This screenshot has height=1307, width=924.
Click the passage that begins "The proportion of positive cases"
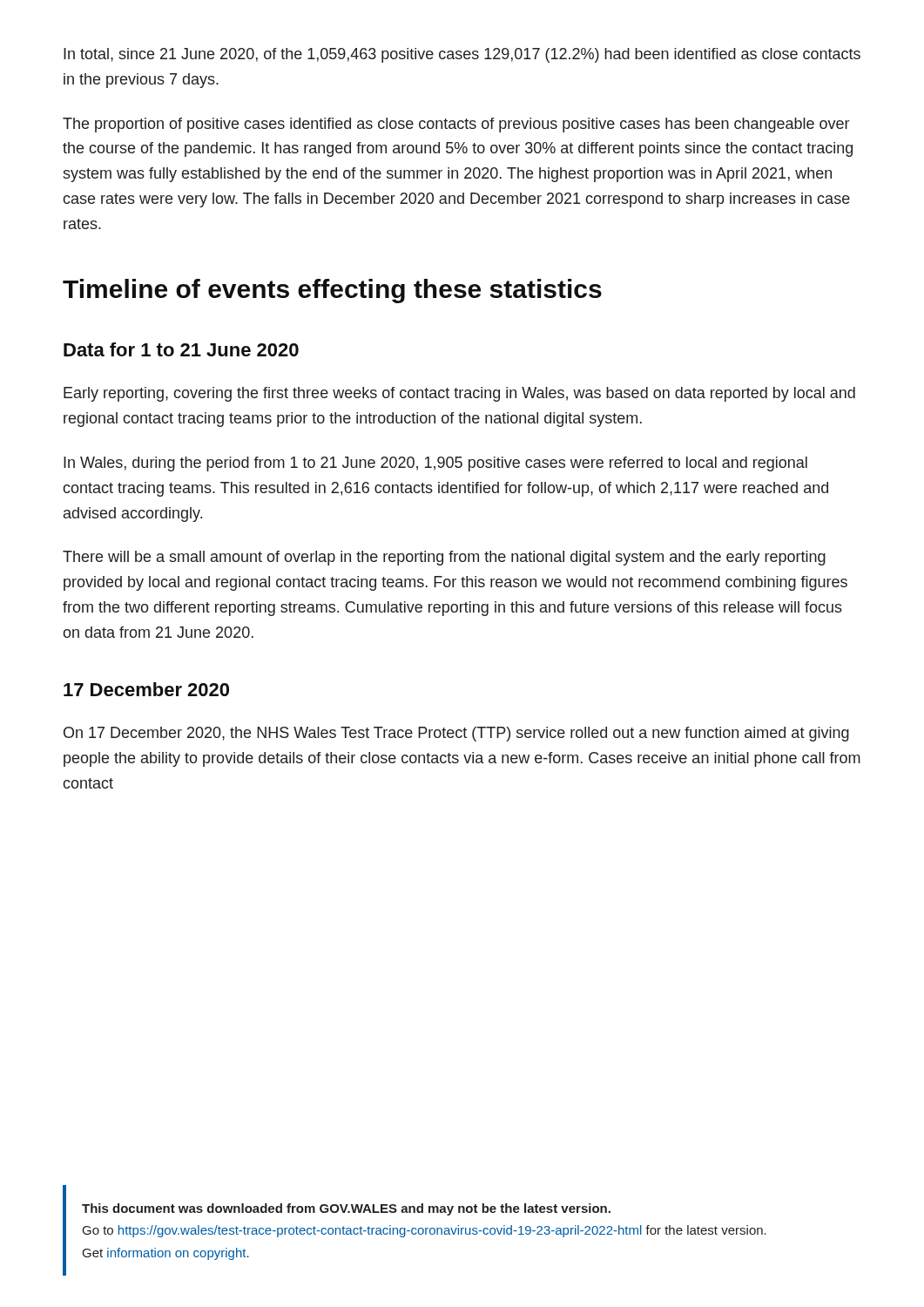click(x=458, y=174)
